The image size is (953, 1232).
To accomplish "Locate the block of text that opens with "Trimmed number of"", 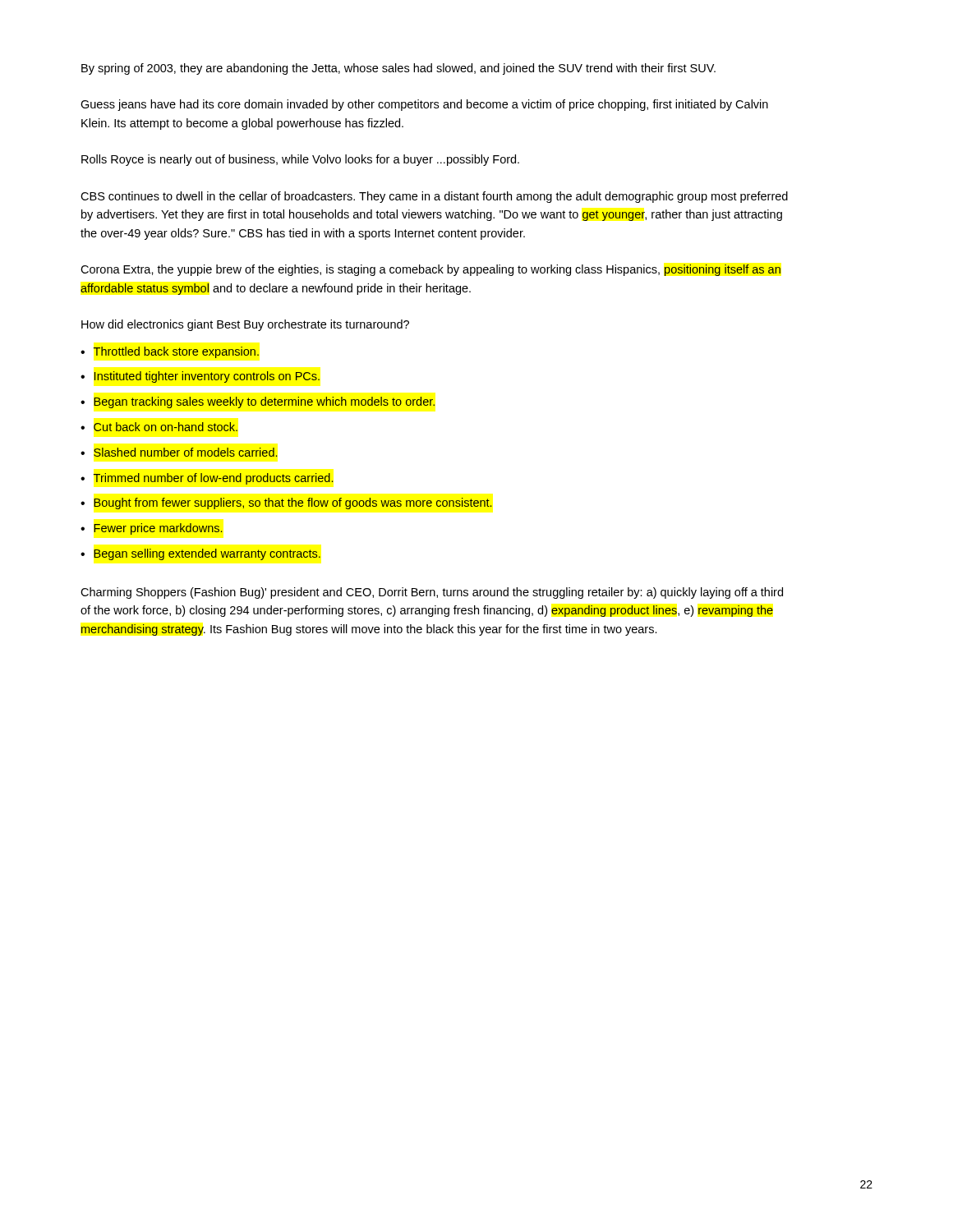I will [x=214, y=478].
